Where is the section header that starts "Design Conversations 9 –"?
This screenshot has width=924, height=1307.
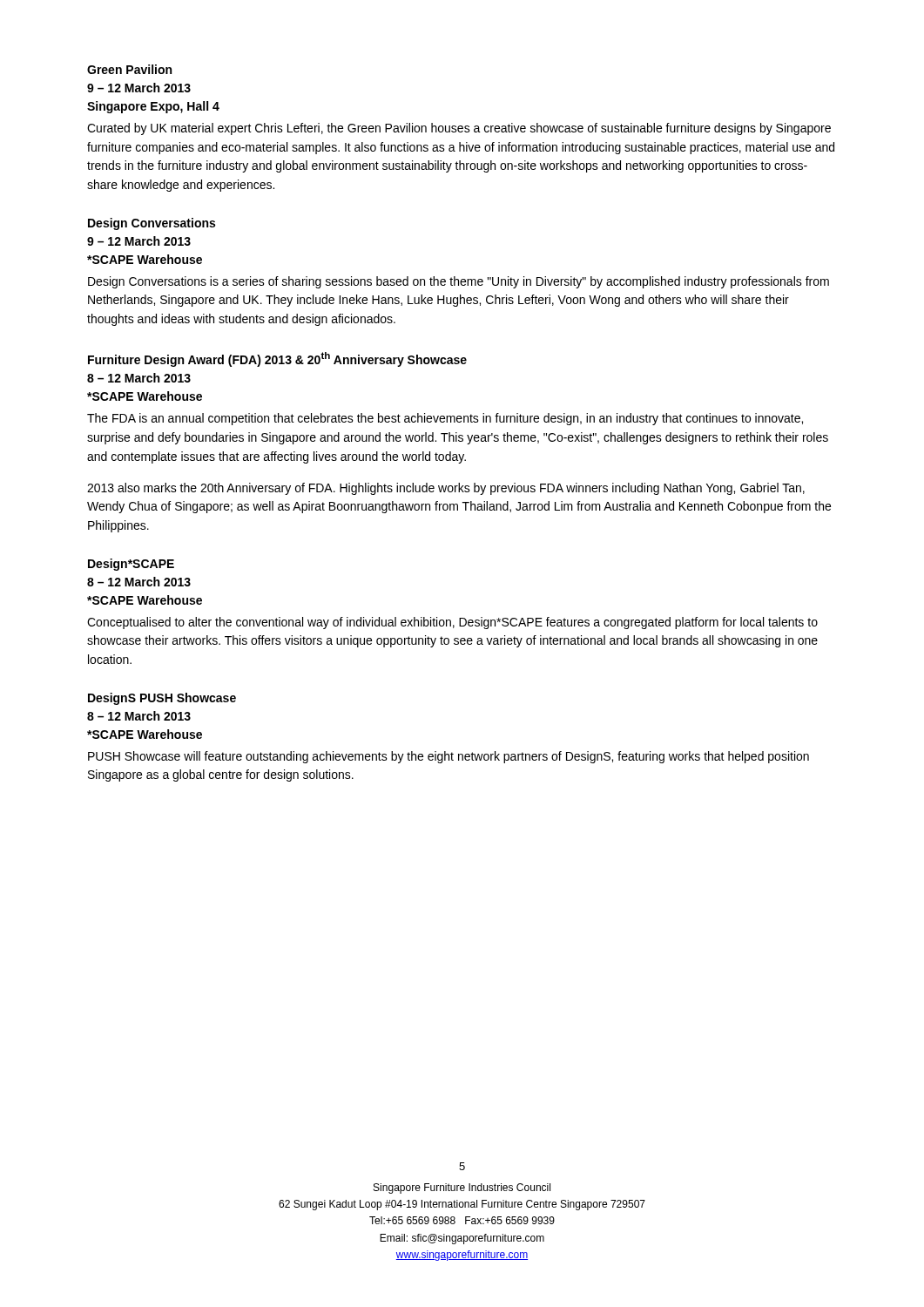point(152,224)
